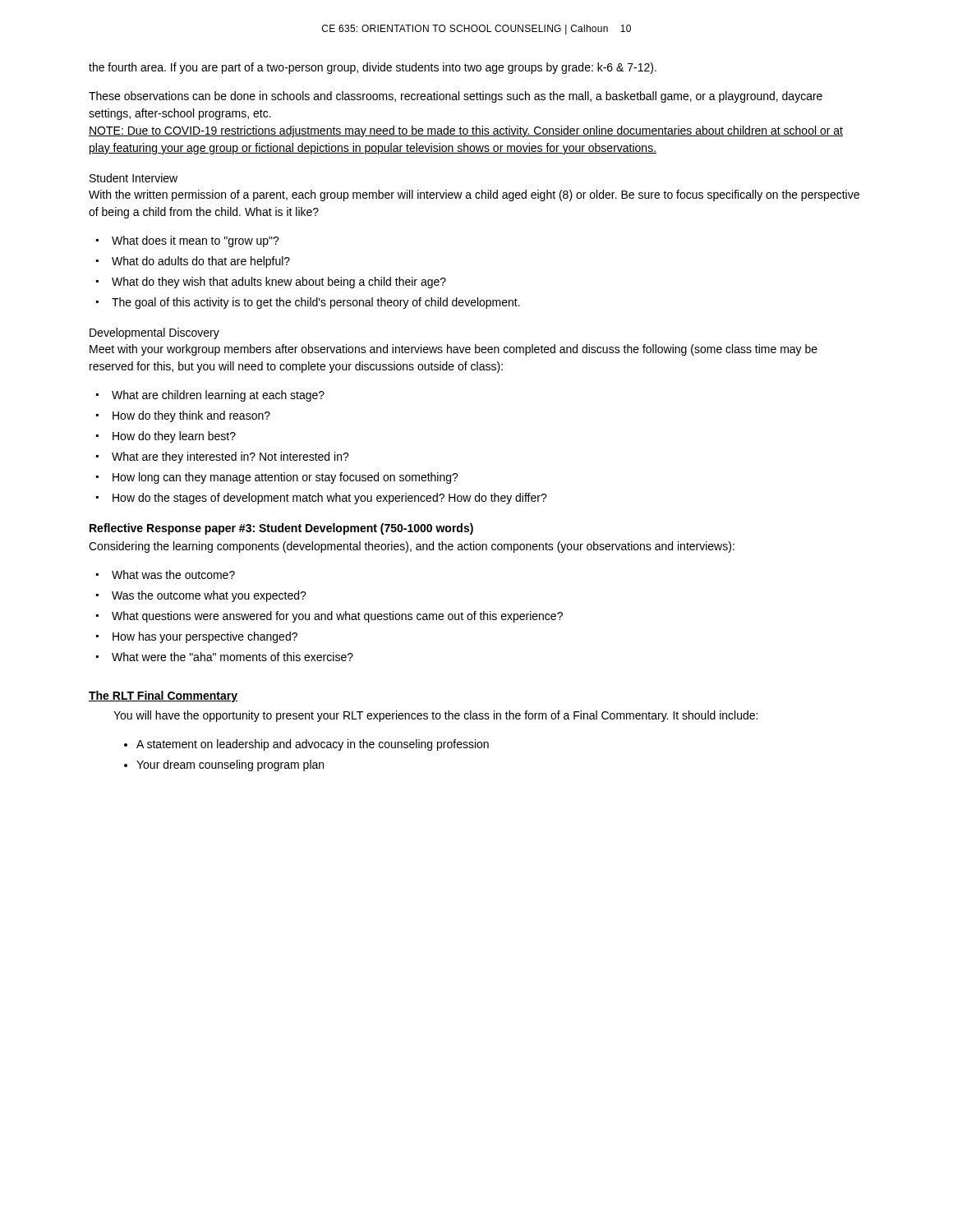The height and width of the screenshot is (1232, 953).
Task: Point to the text block starting "Meet with your workgroup"
Action: [453, 358]
